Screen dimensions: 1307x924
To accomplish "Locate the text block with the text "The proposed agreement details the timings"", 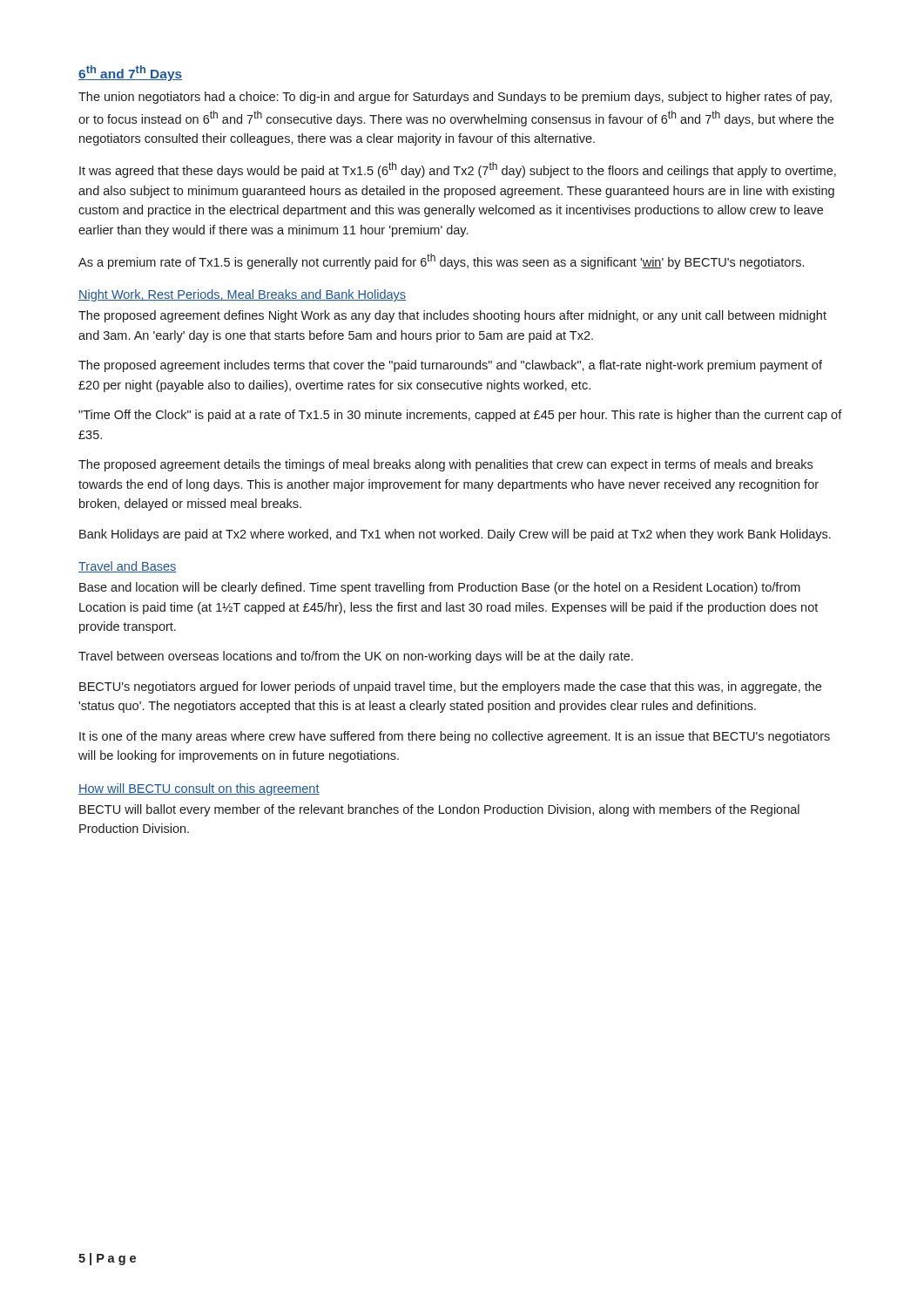I will point(449,484).
